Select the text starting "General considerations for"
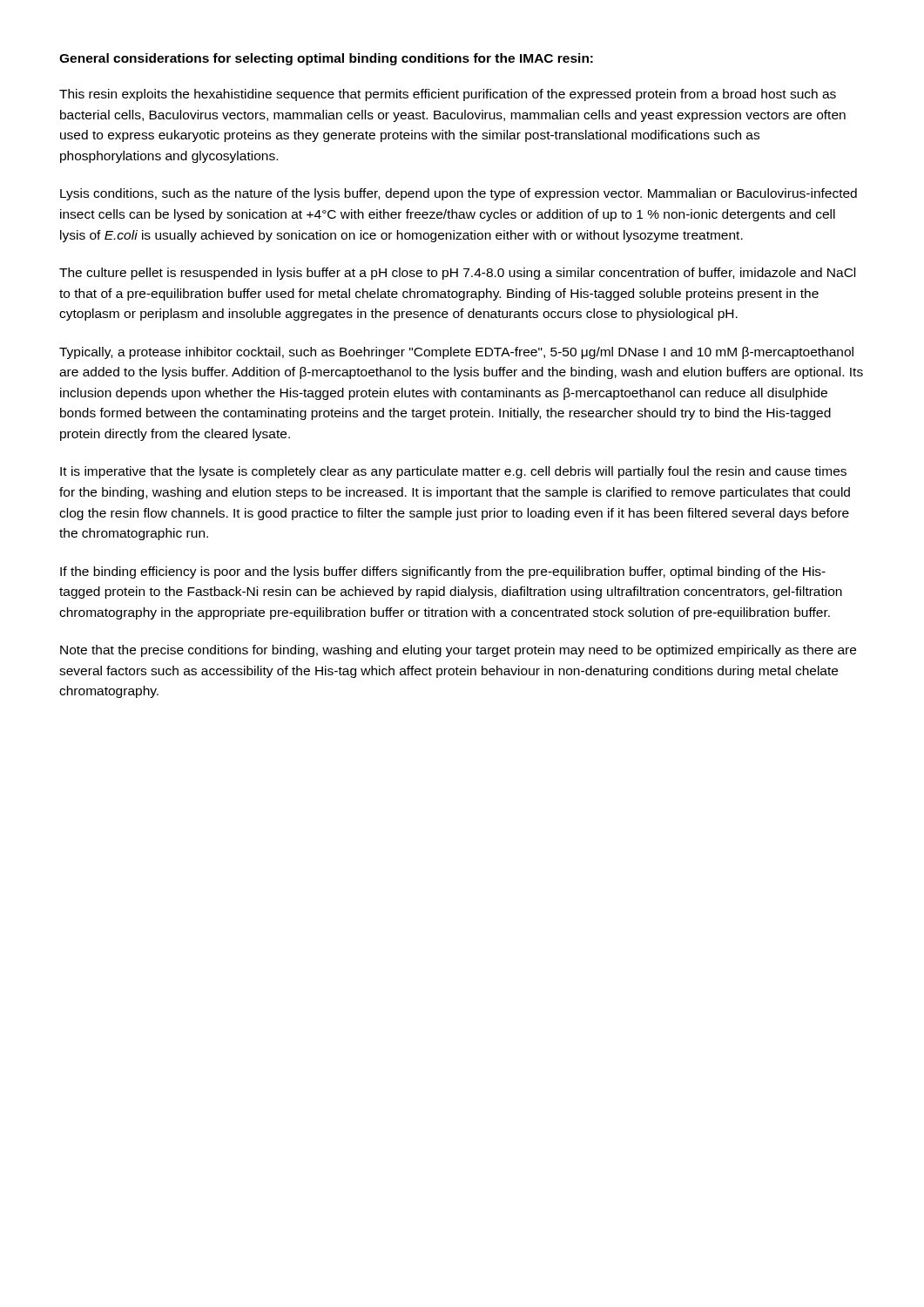Viewport: 924px width, 1307px height. tap(327, 58)
